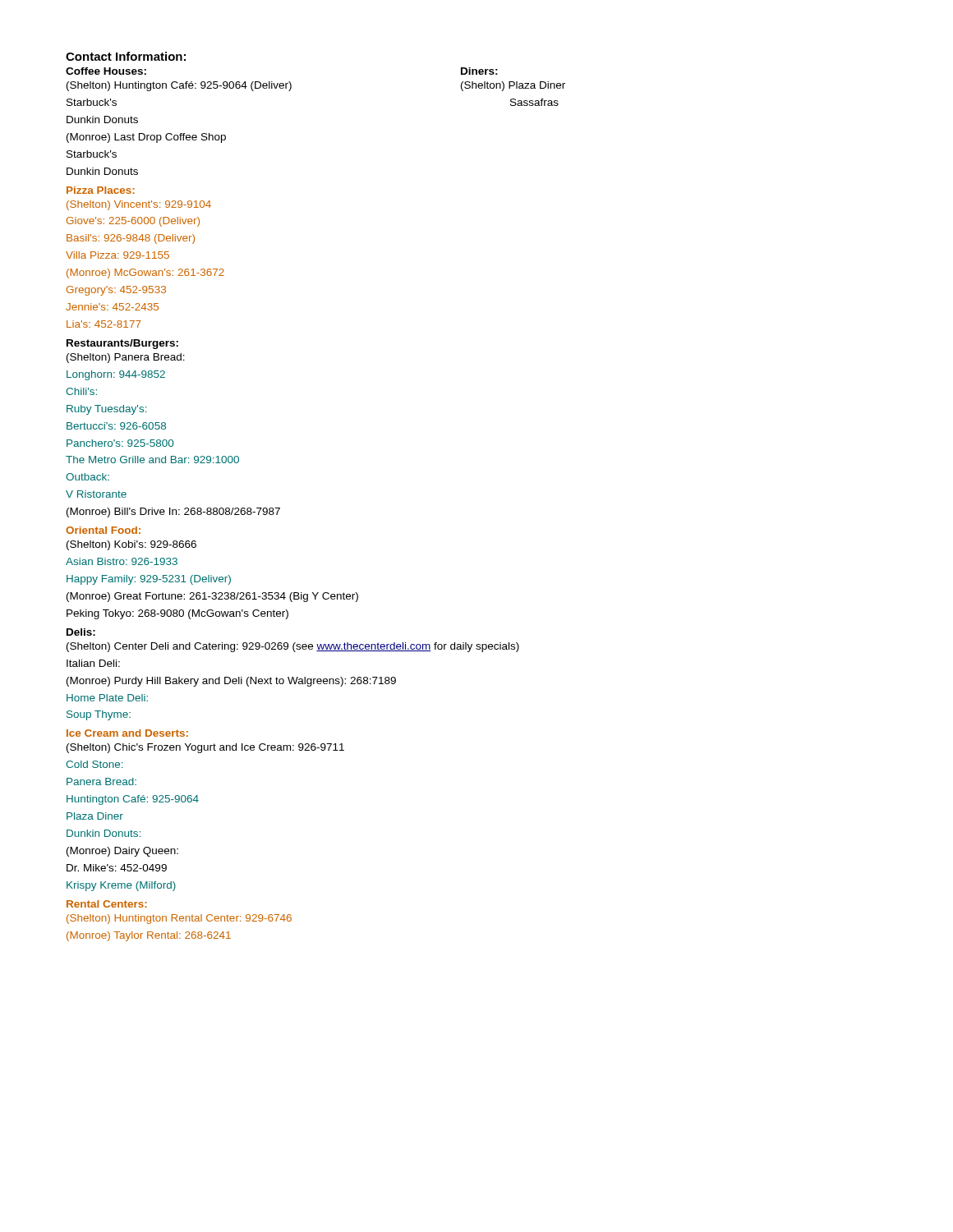Navigate to the block starting "(Shelton) Kobi's: 929-8666"
Screen dimensions: 1232x953
131,544
